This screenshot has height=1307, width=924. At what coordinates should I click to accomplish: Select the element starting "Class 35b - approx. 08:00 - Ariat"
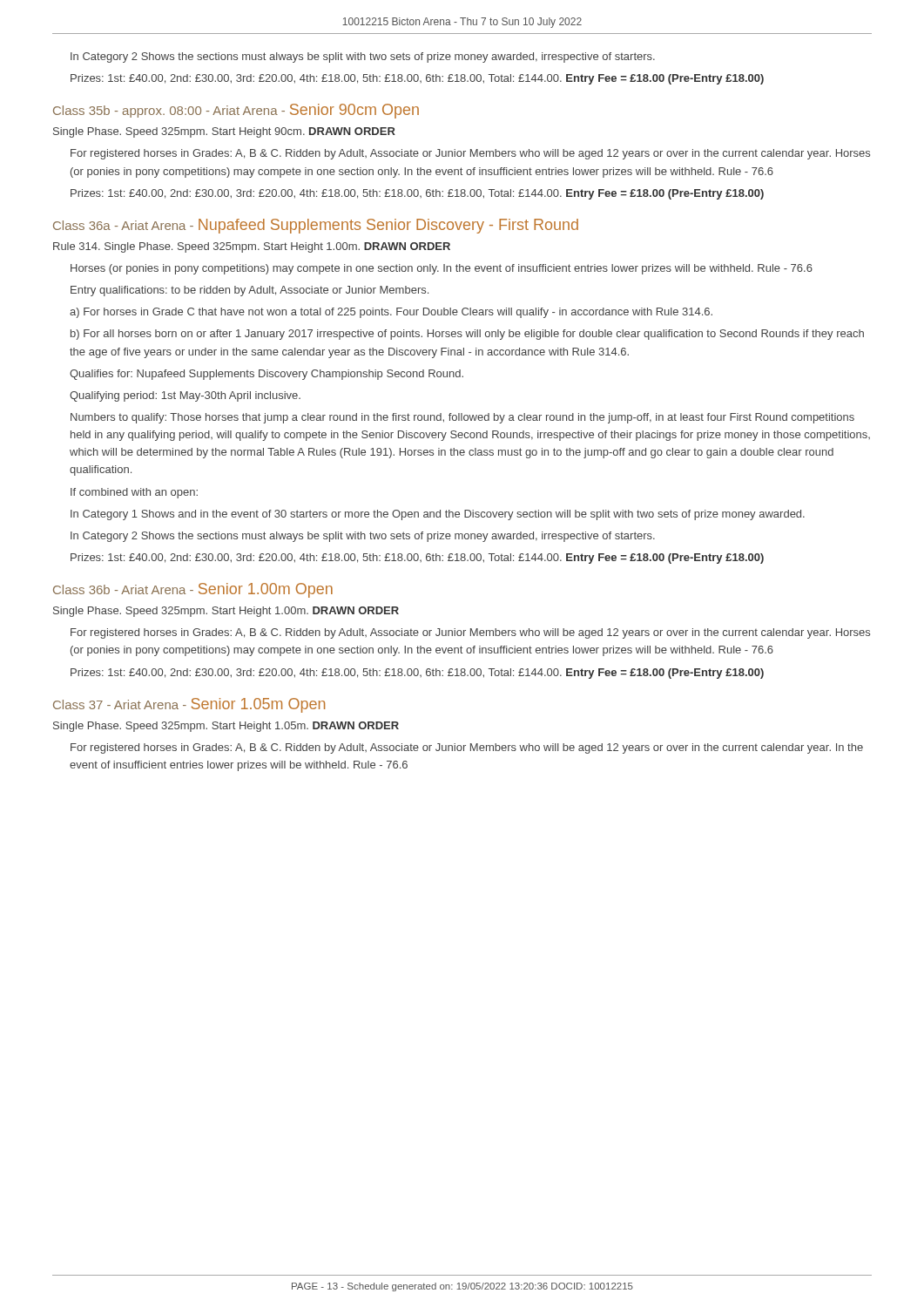[236, 110]
